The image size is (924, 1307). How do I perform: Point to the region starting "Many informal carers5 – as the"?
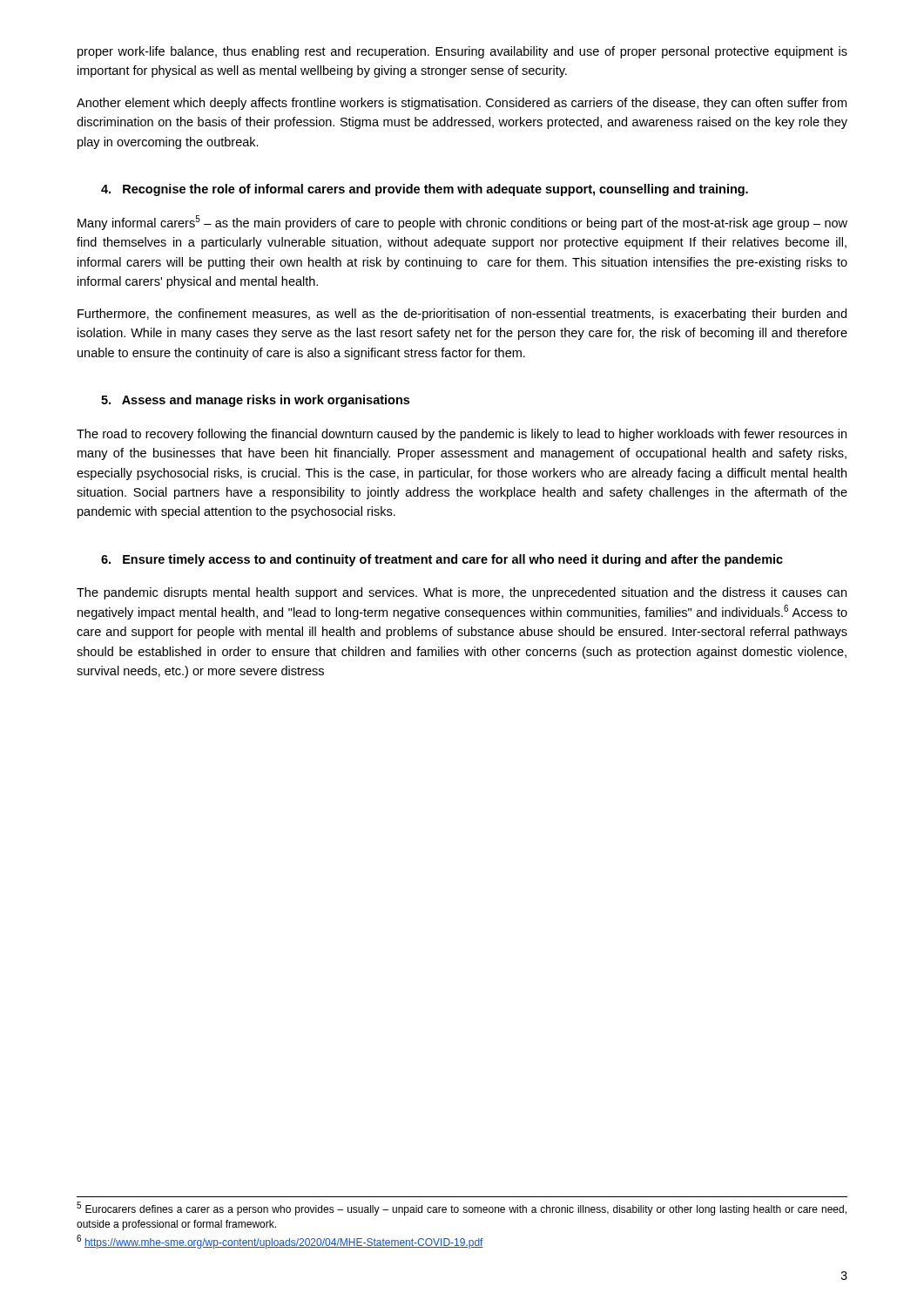click(462, 252)
